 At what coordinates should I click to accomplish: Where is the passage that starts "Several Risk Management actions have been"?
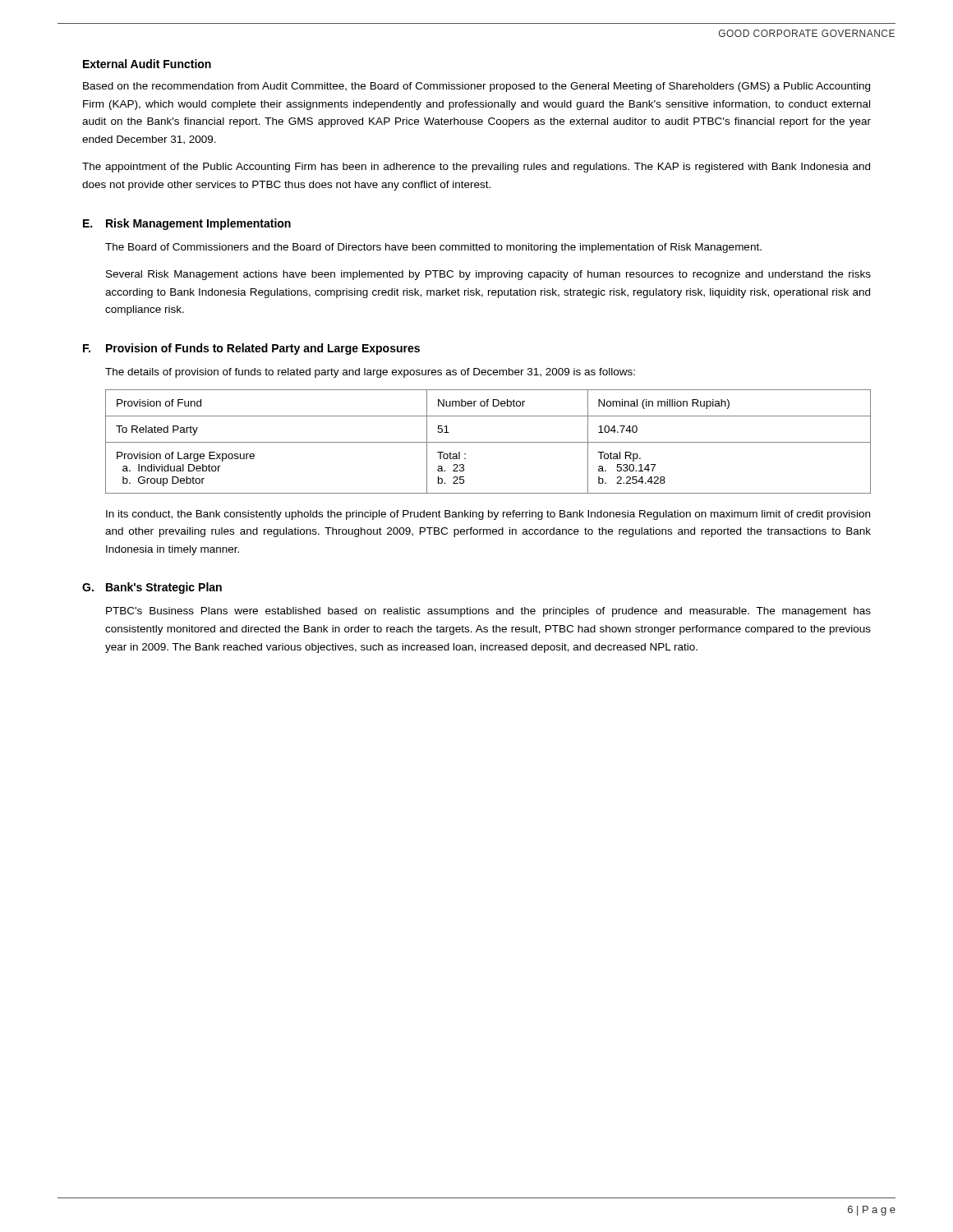[488, 292]
